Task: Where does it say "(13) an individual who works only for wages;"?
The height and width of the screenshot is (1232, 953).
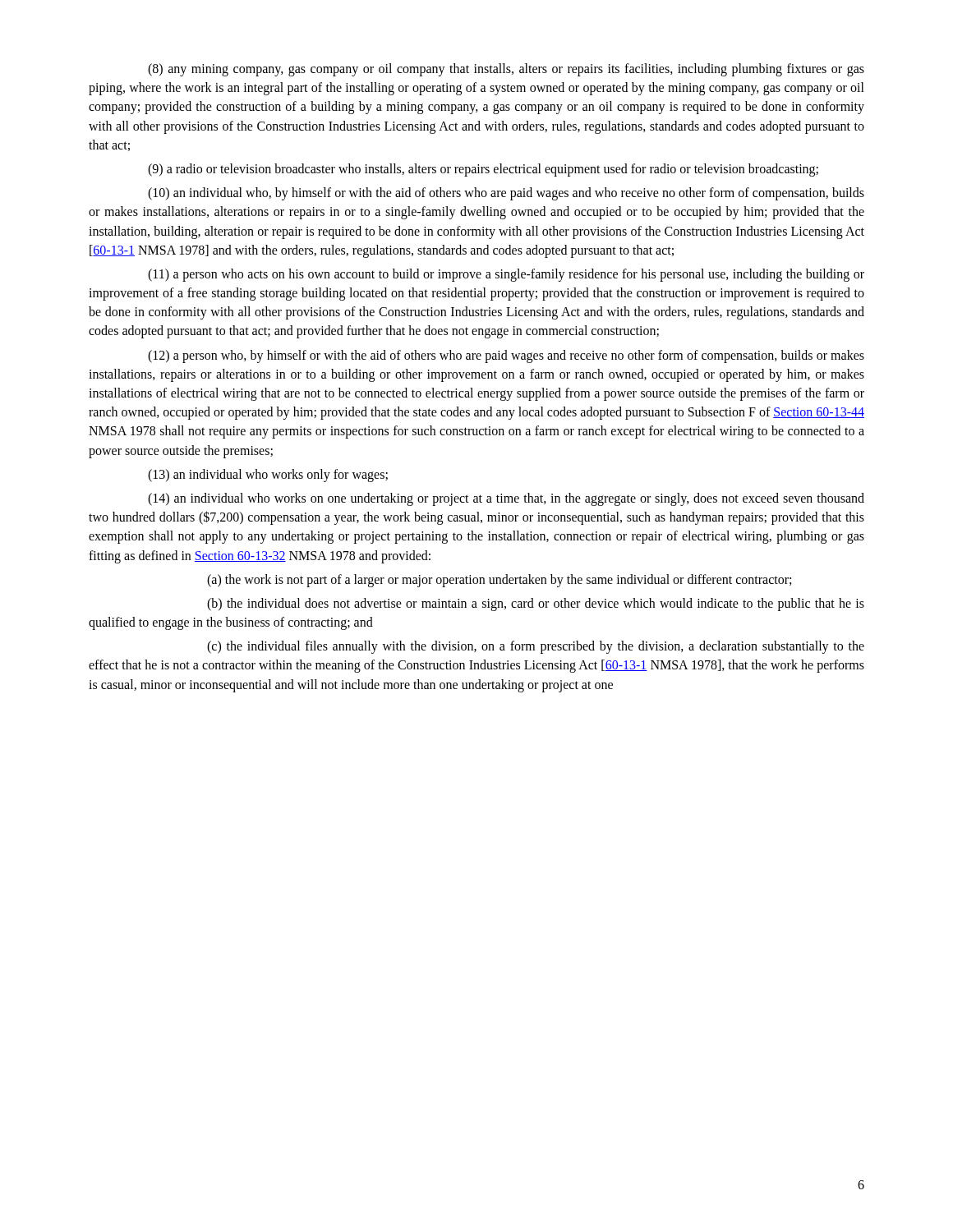Action: click(268, 476)
